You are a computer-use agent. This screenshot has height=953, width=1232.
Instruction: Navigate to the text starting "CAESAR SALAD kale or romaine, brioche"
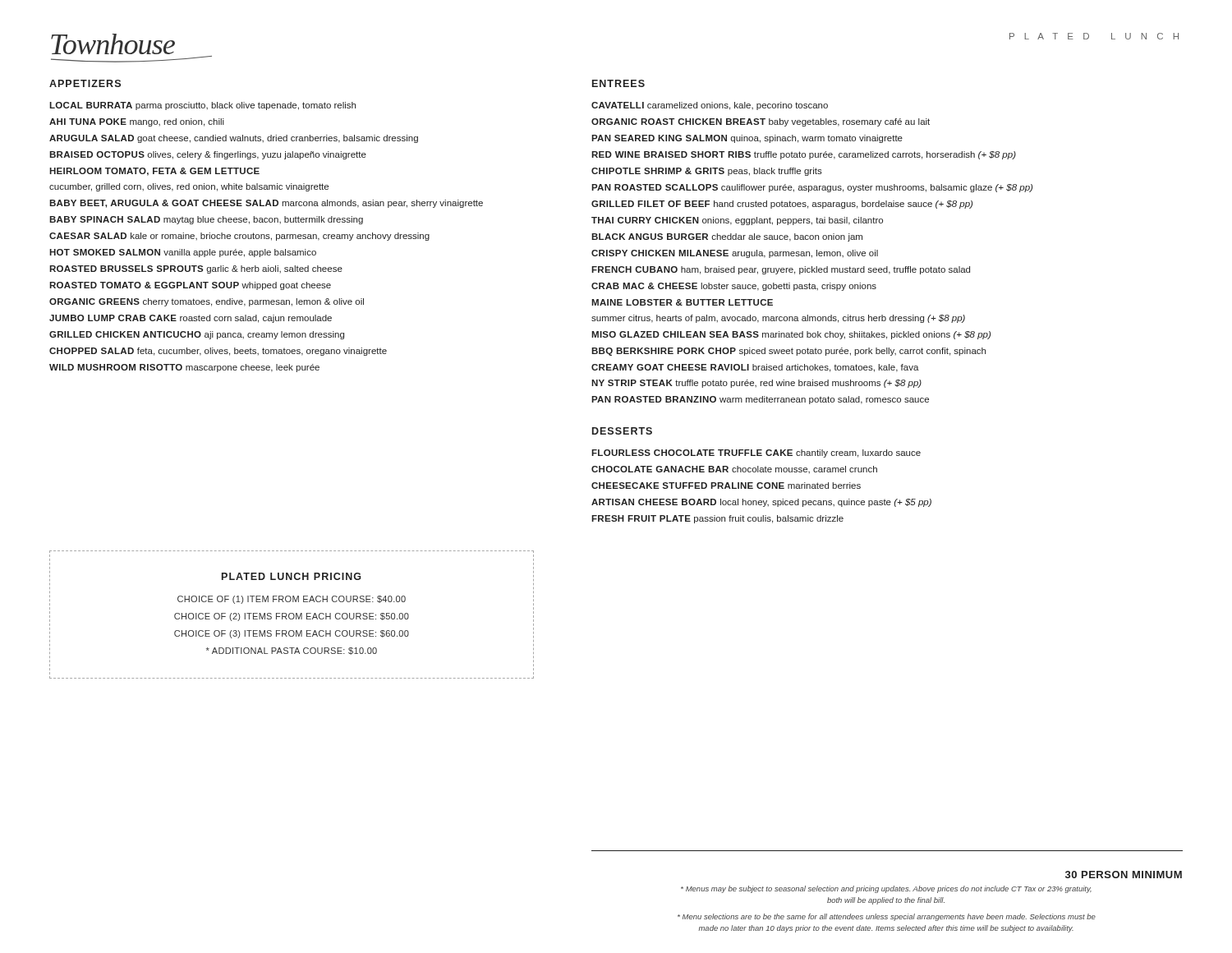240,236
